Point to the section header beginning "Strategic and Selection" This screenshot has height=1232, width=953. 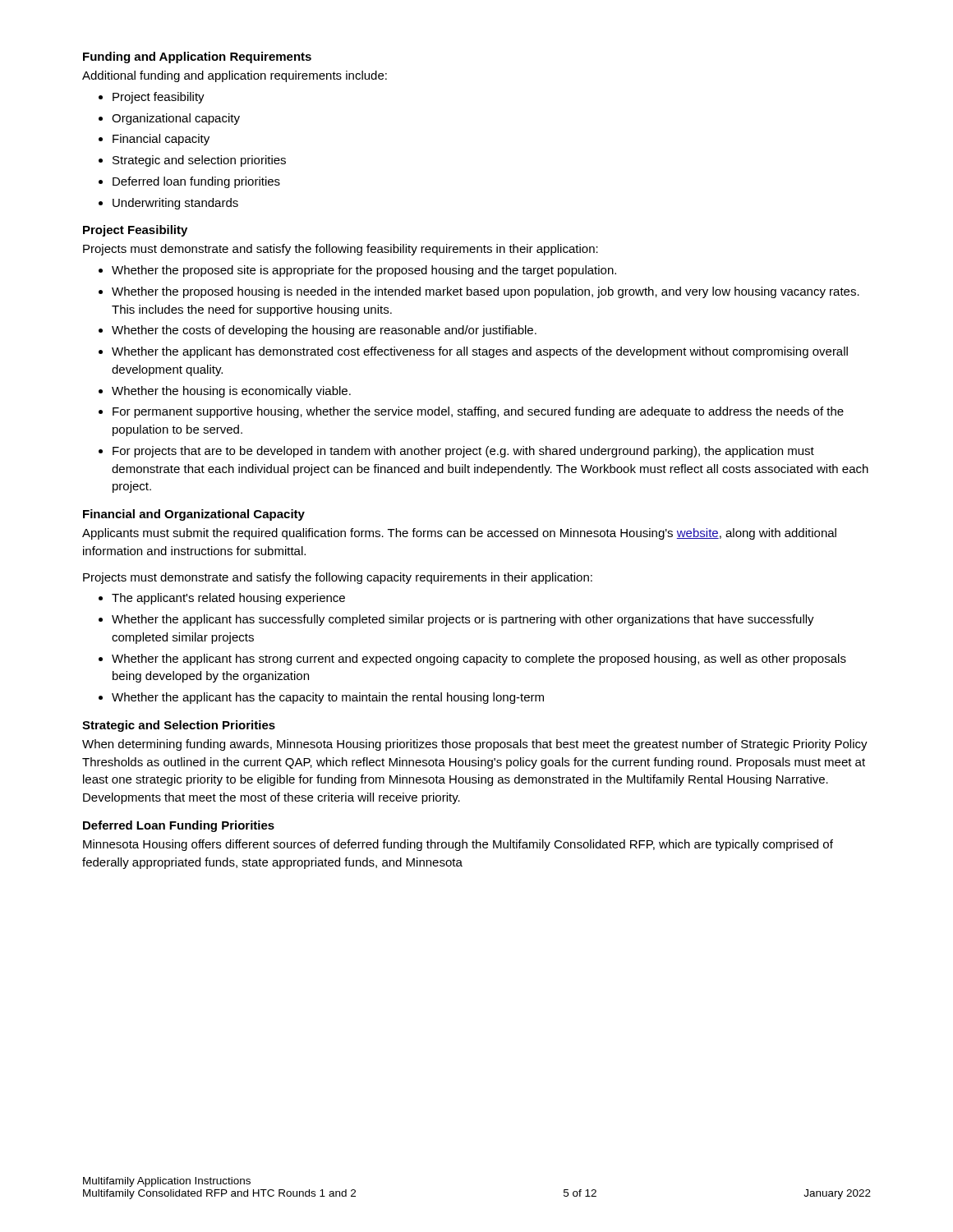point(179,725)
